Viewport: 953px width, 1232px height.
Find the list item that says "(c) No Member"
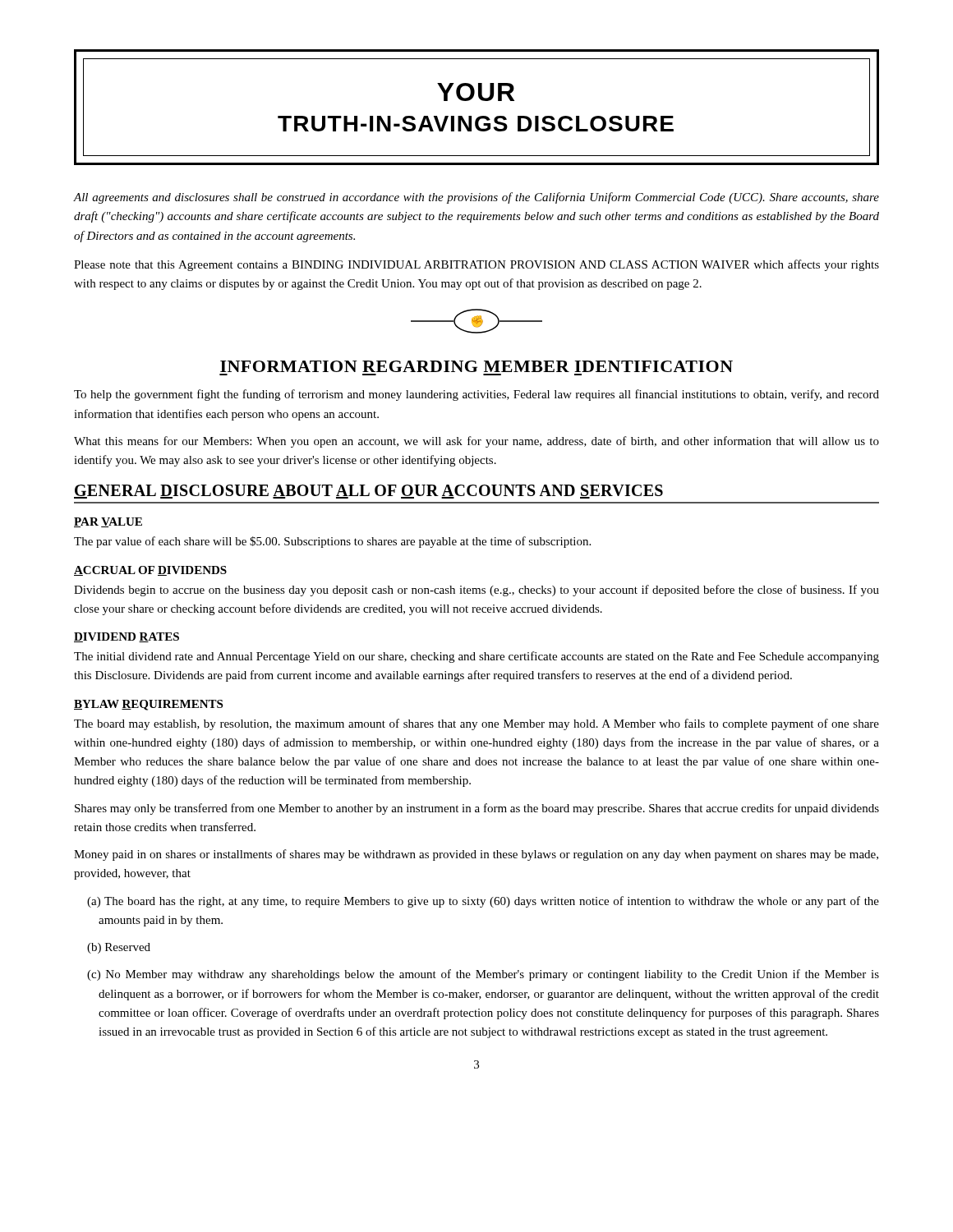(483, 1003)
